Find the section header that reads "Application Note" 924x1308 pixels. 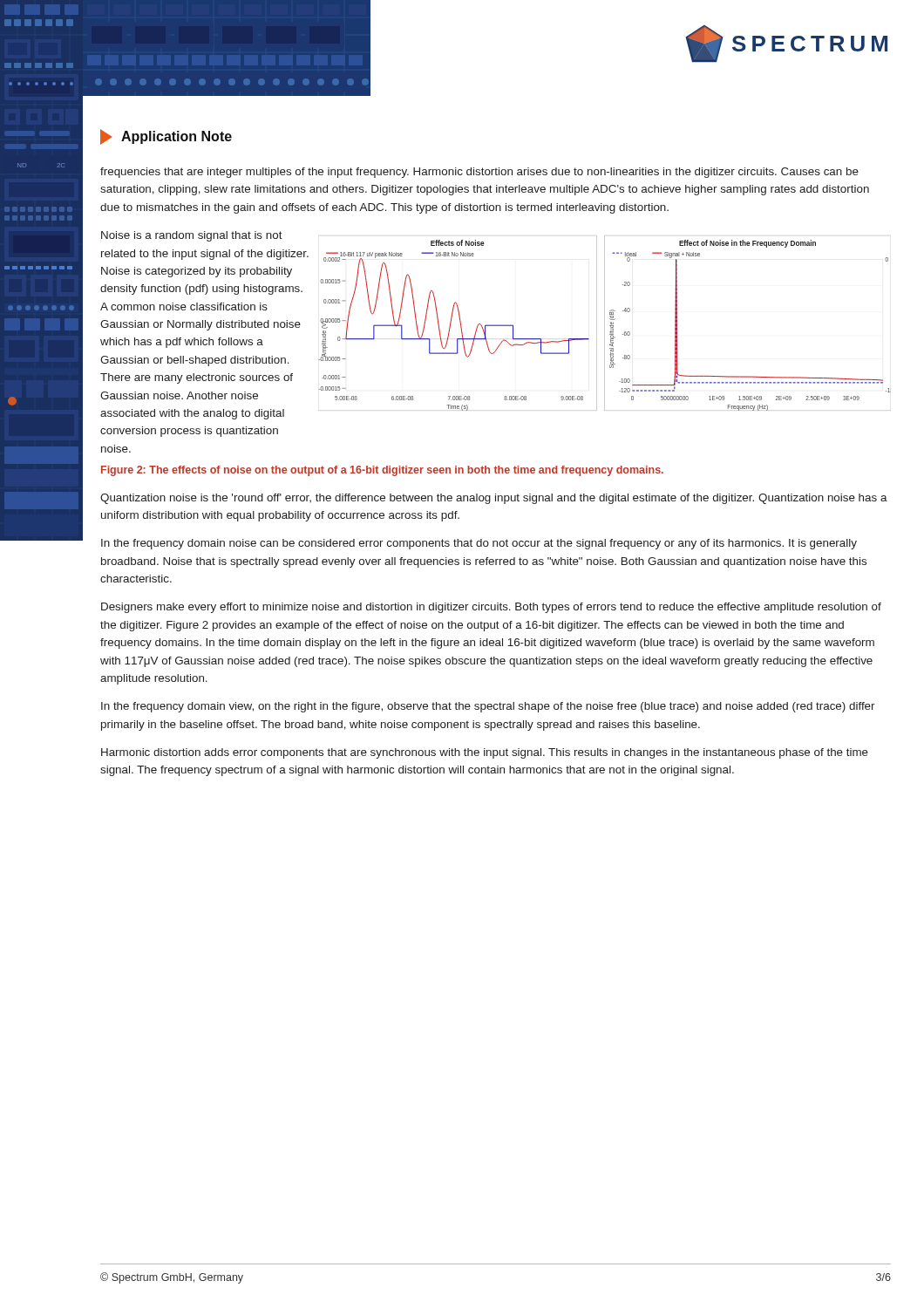166,137
